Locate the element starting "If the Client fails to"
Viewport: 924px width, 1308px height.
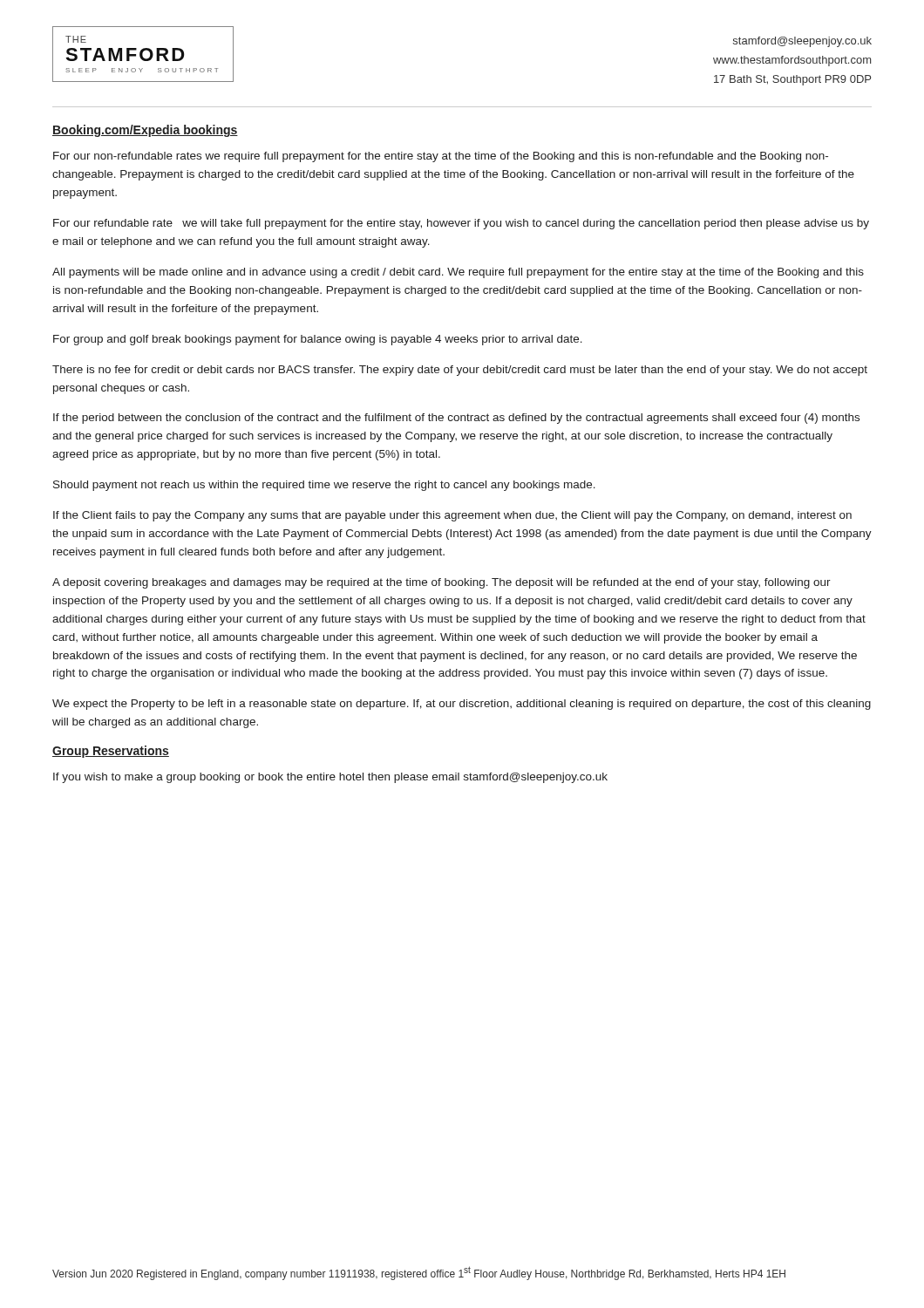tap(462, 533)
